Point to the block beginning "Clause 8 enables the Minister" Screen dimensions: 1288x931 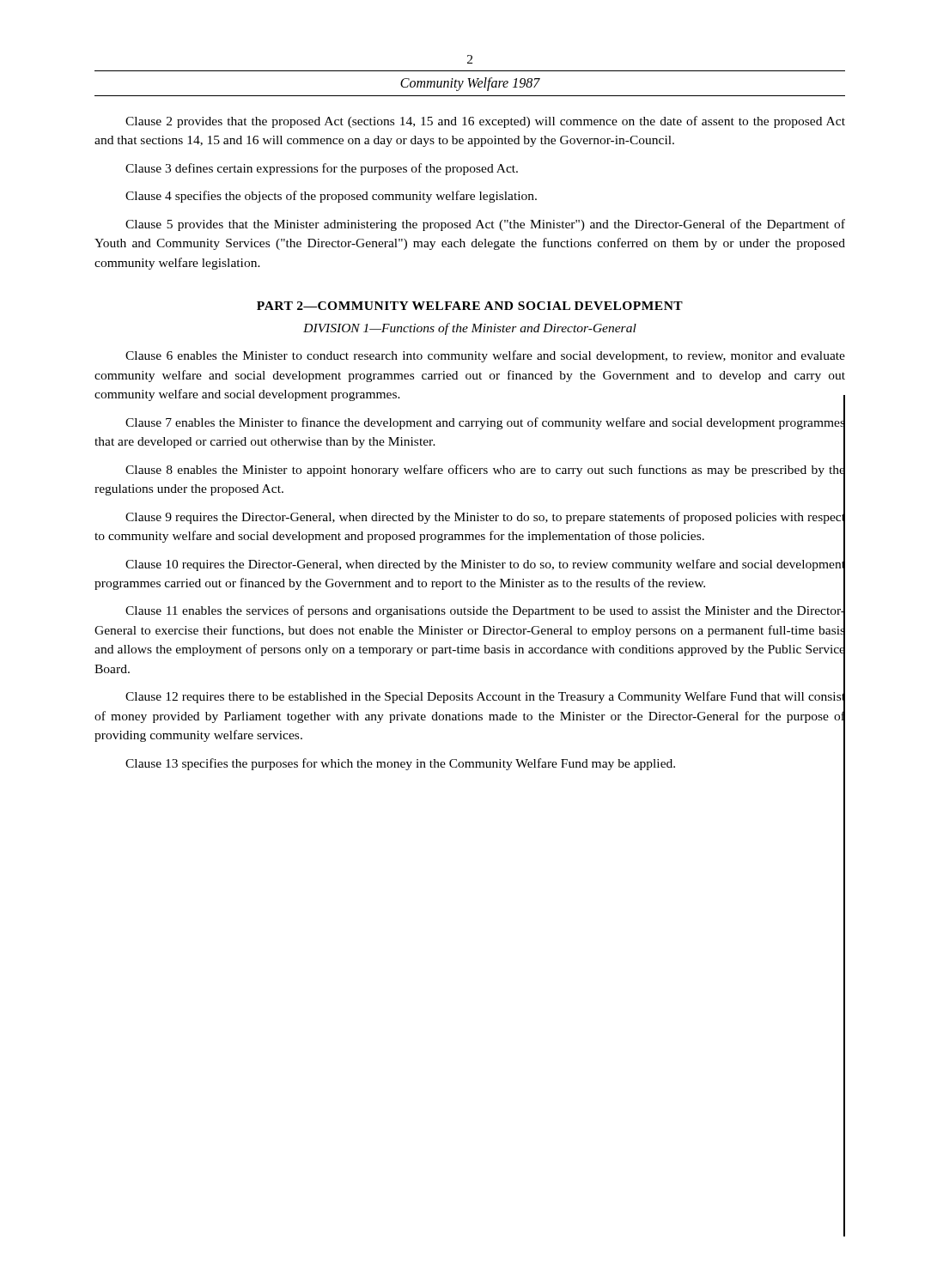pyautogui.click(x=470, y=479)
